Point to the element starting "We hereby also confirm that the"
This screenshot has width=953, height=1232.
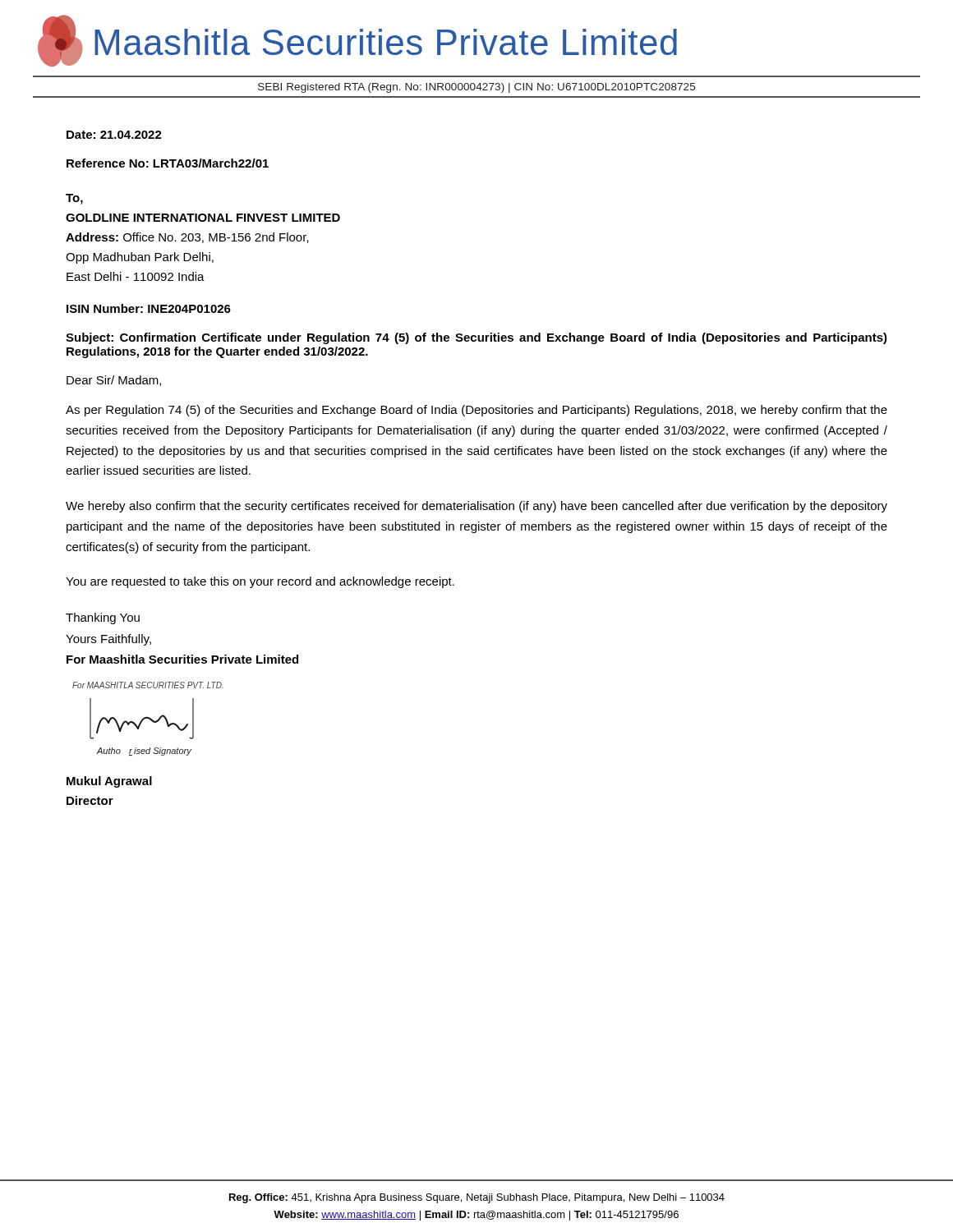476,526
